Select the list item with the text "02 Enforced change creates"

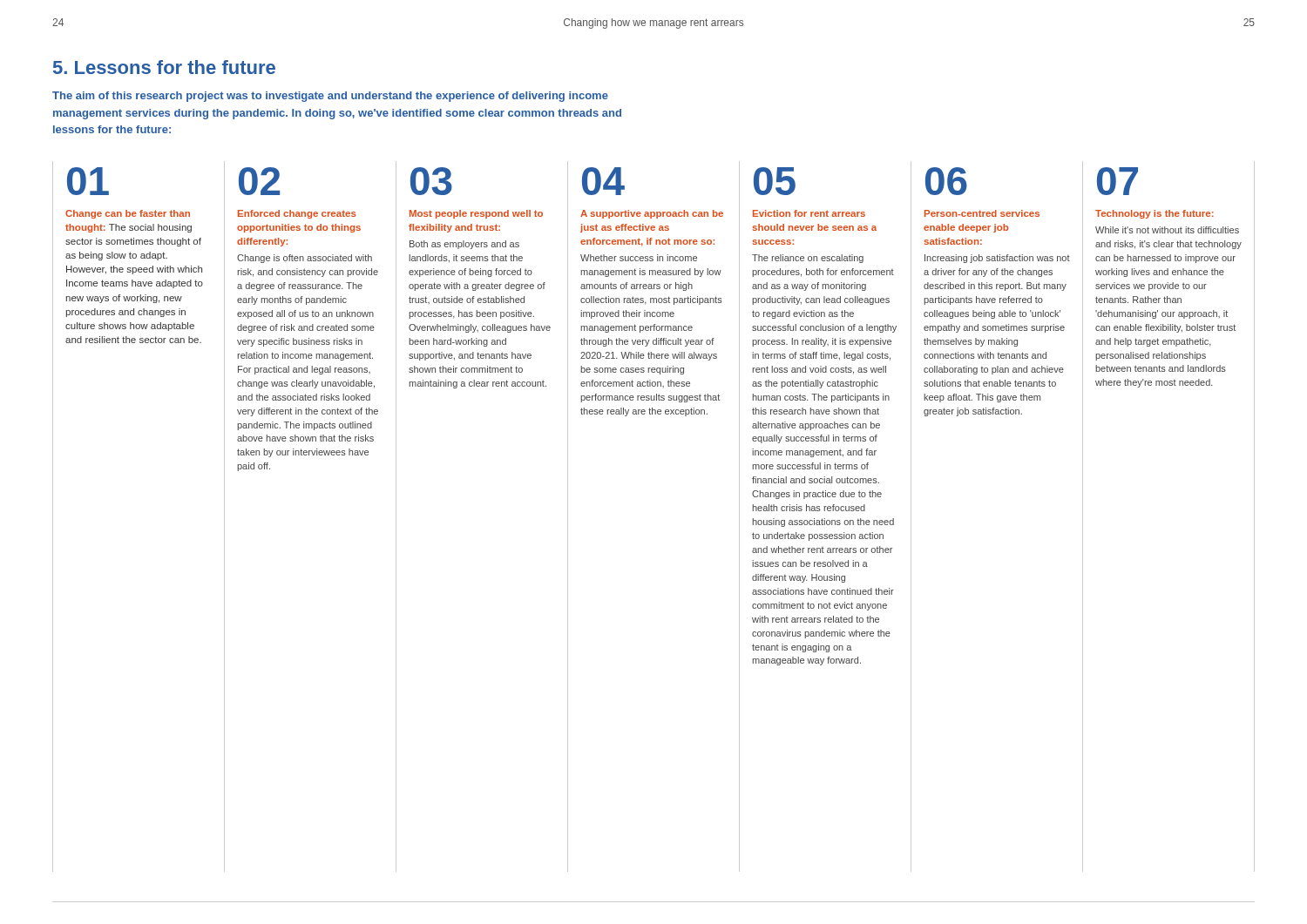[310, 318]
